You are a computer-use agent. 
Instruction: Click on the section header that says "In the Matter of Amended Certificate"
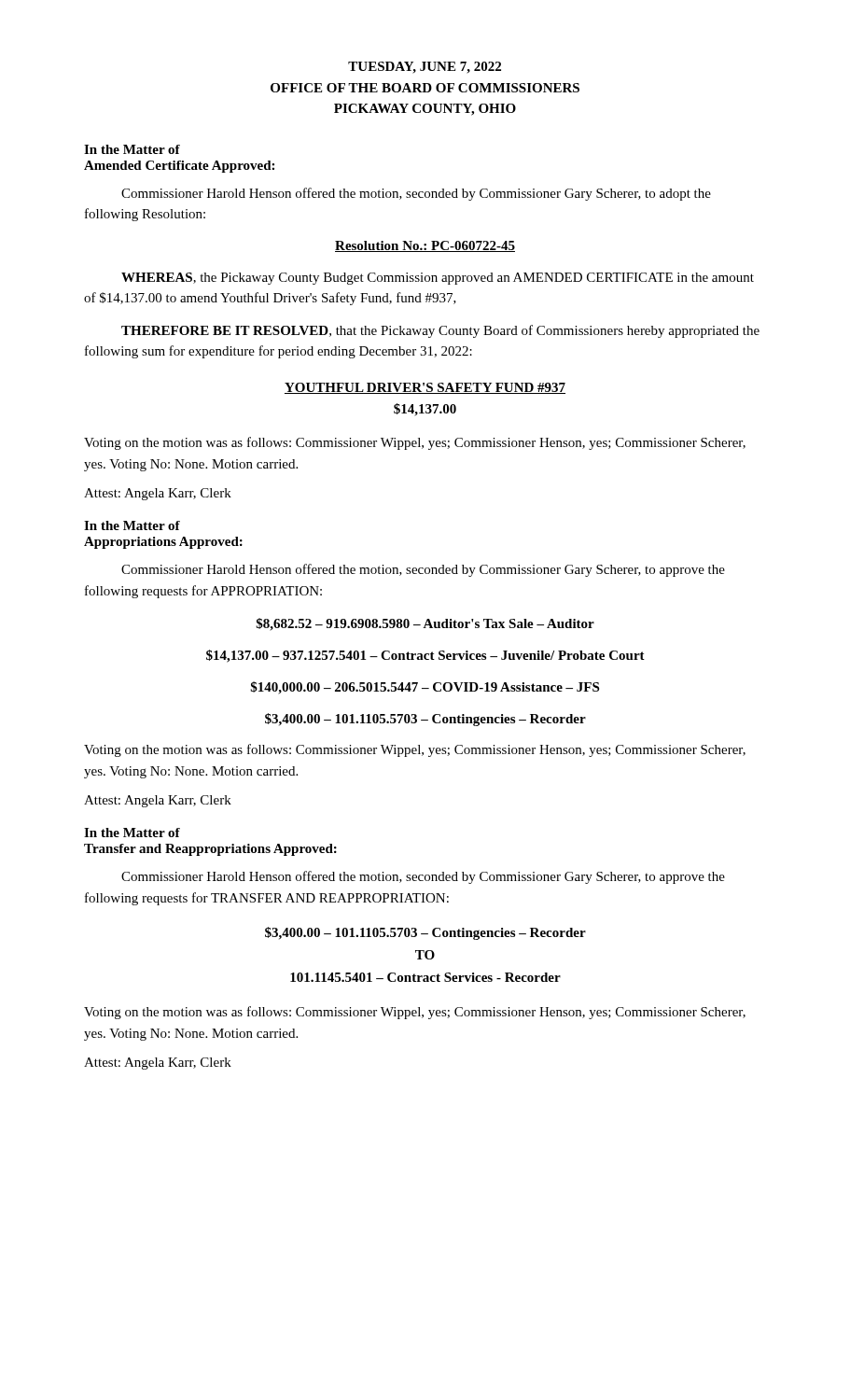click(132, 149)
